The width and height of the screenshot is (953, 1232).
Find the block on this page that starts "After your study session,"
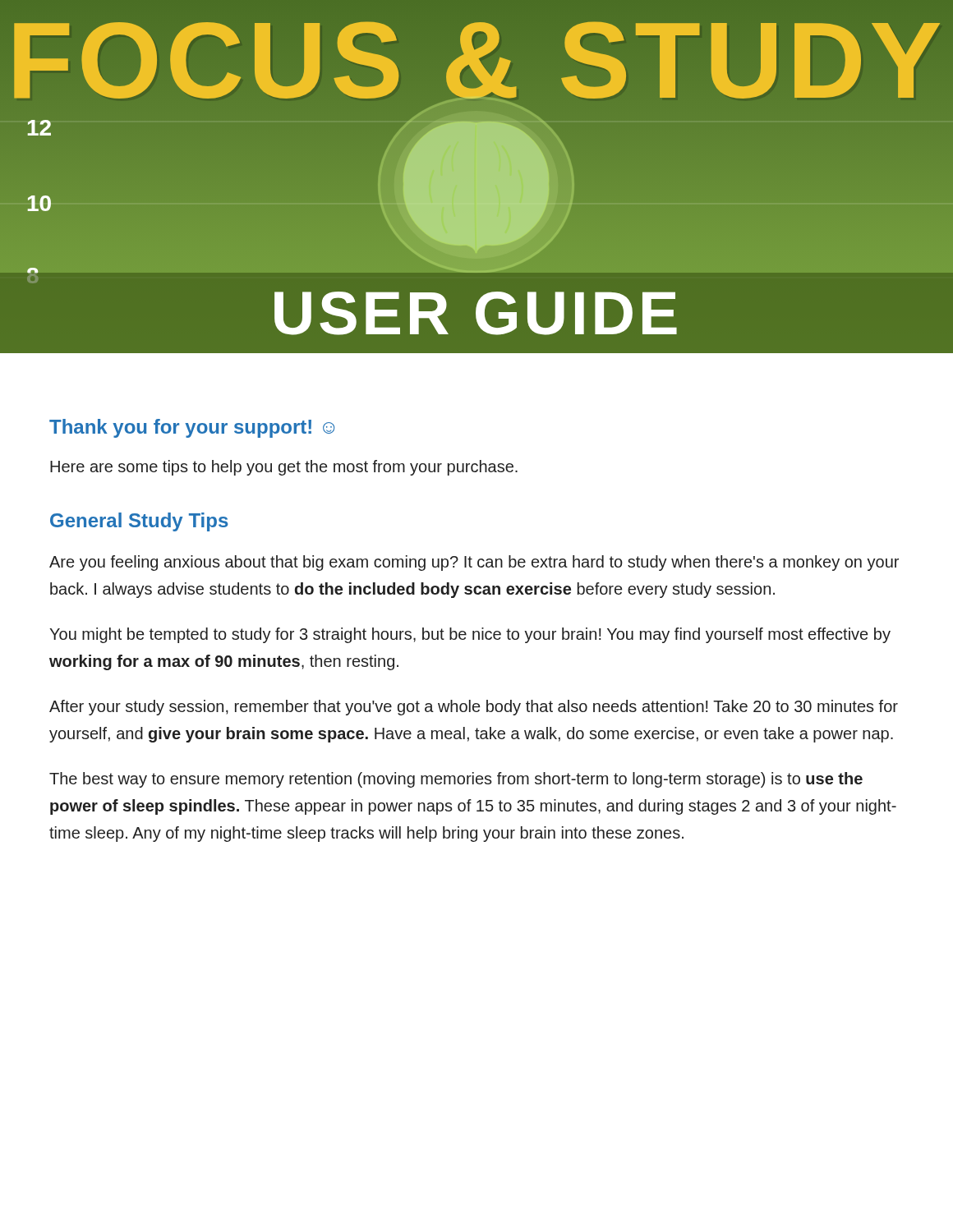click(x=474, y=720)
